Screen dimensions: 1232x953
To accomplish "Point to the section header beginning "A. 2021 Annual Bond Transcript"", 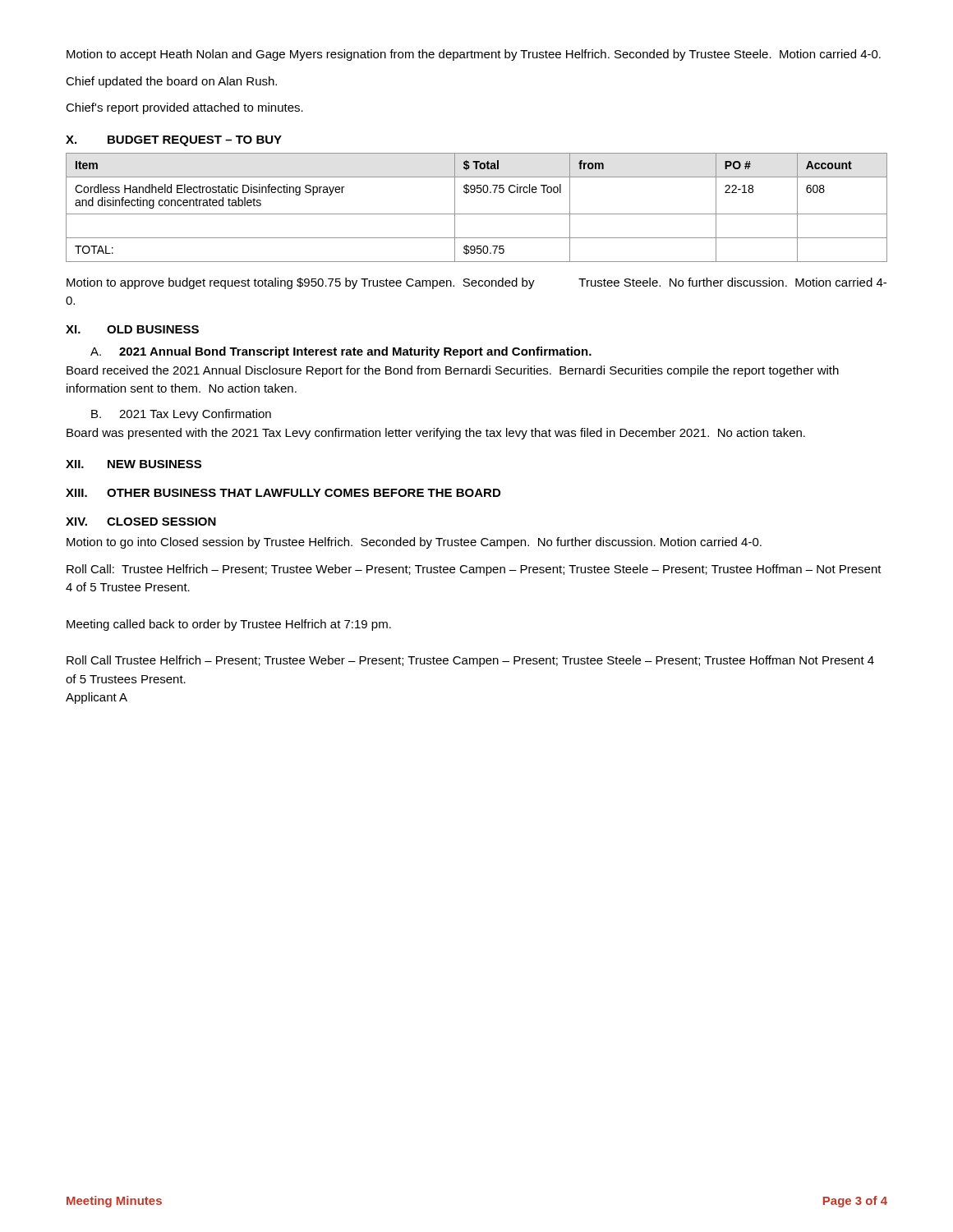I will (x=341, y=351).
